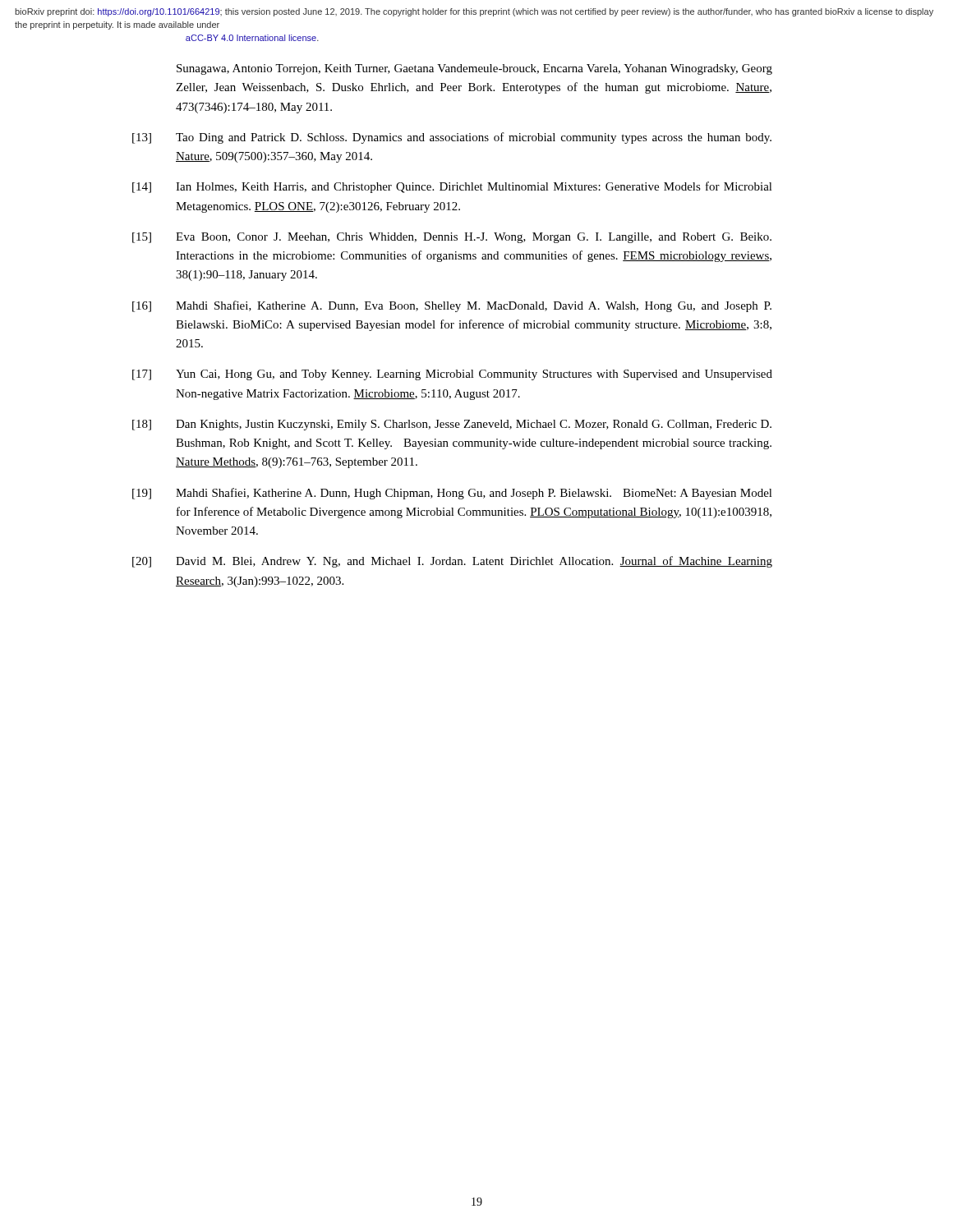
Task: Navigate to the region starting "[17] Yun Cai, Hong Gu, and Toby Kenney."
Action: click(452, 384)
